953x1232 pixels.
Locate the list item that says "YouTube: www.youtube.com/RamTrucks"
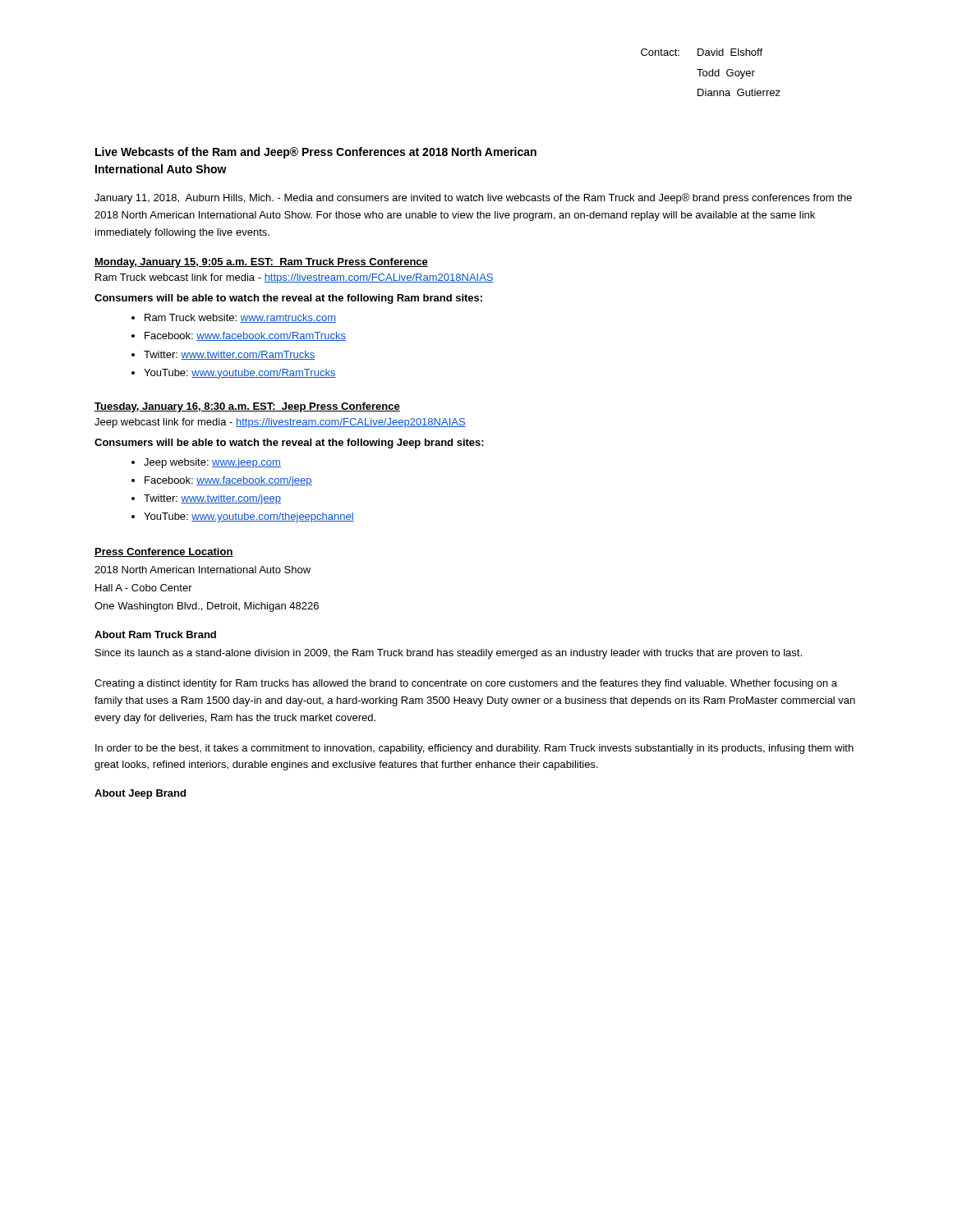234,374
